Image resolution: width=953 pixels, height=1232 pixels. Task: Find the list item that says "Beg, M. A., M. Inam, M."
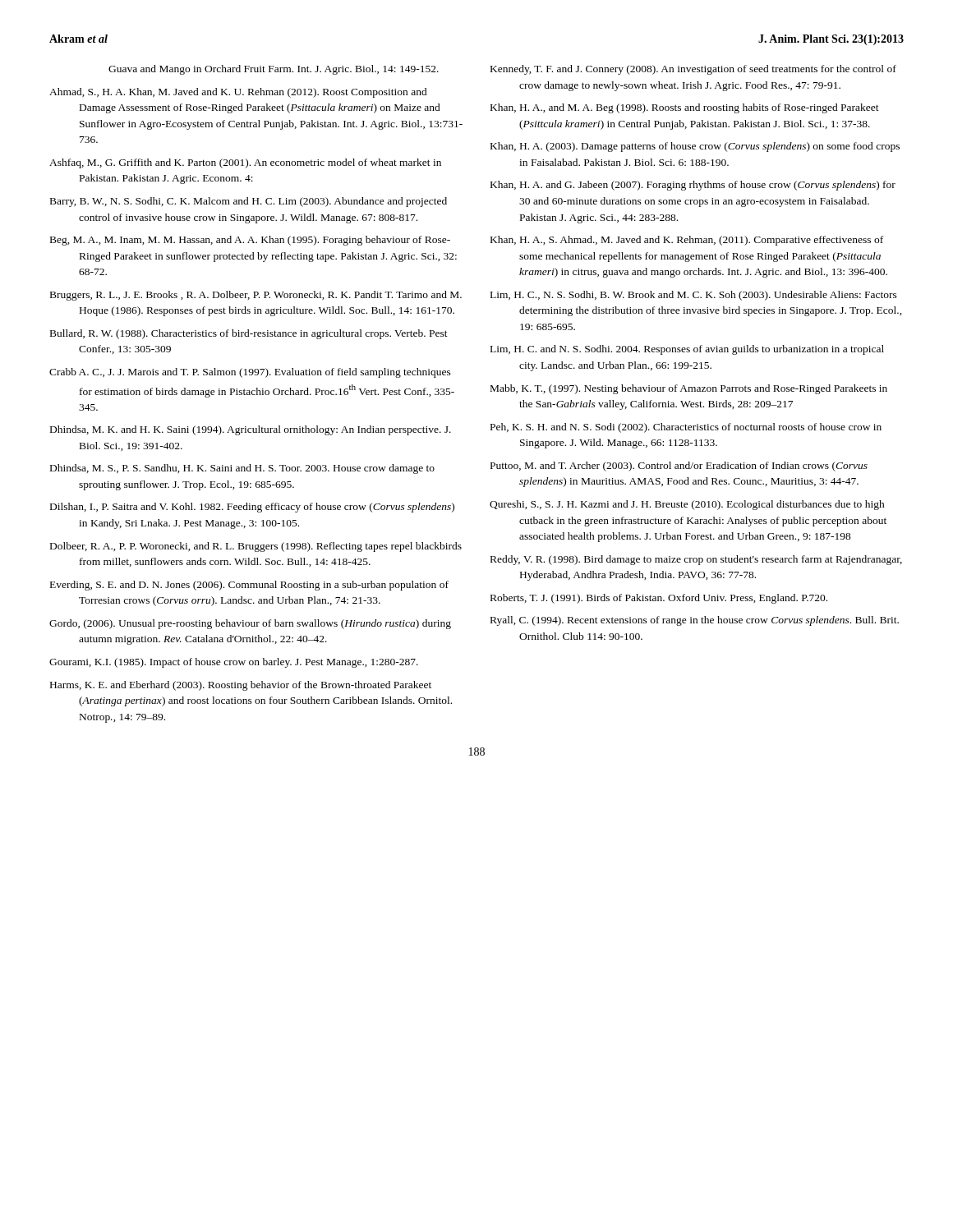253,256
